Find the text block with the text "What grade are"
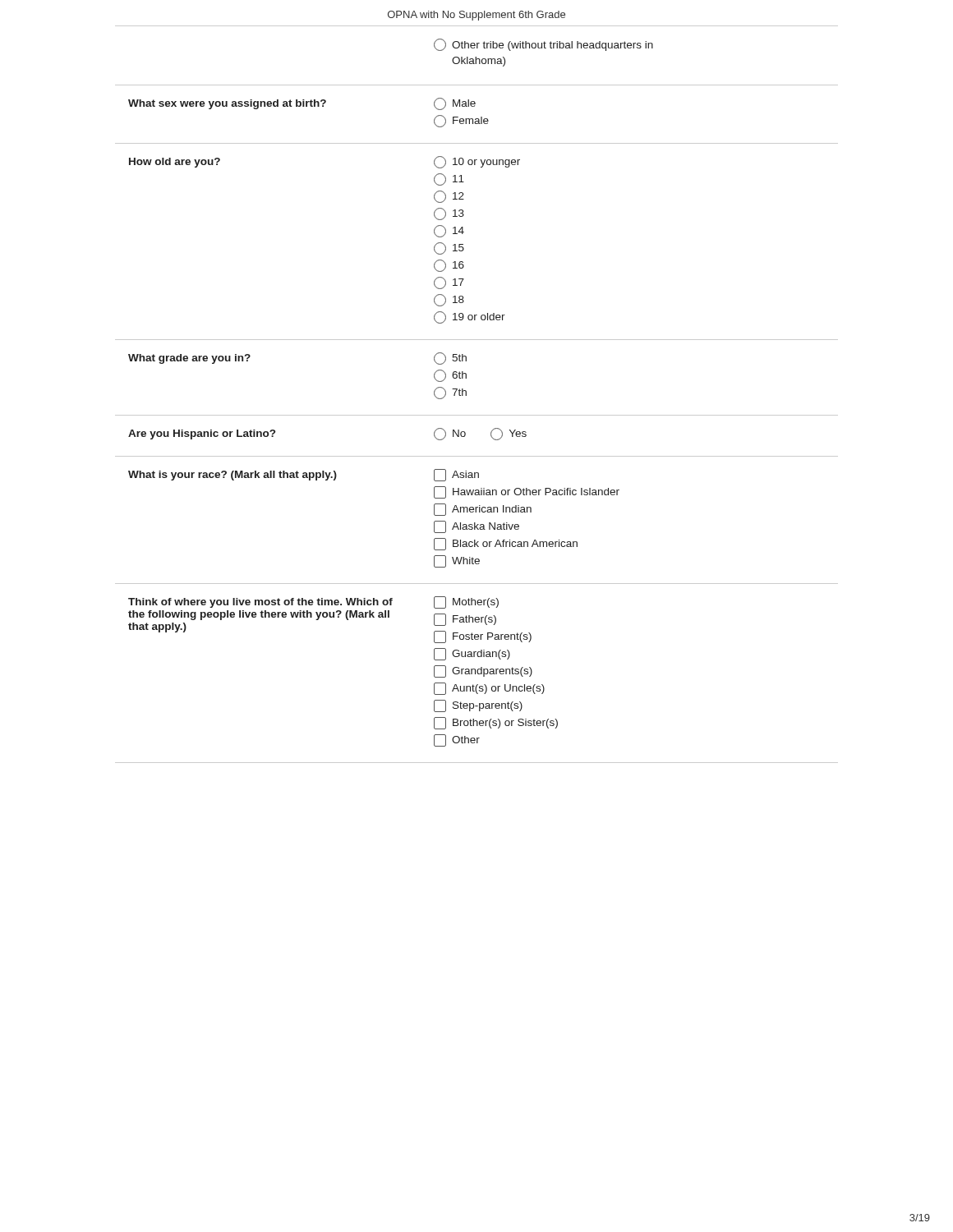Screen dimensions: 1232x953 pyautogui.click(x=190, y=358)
